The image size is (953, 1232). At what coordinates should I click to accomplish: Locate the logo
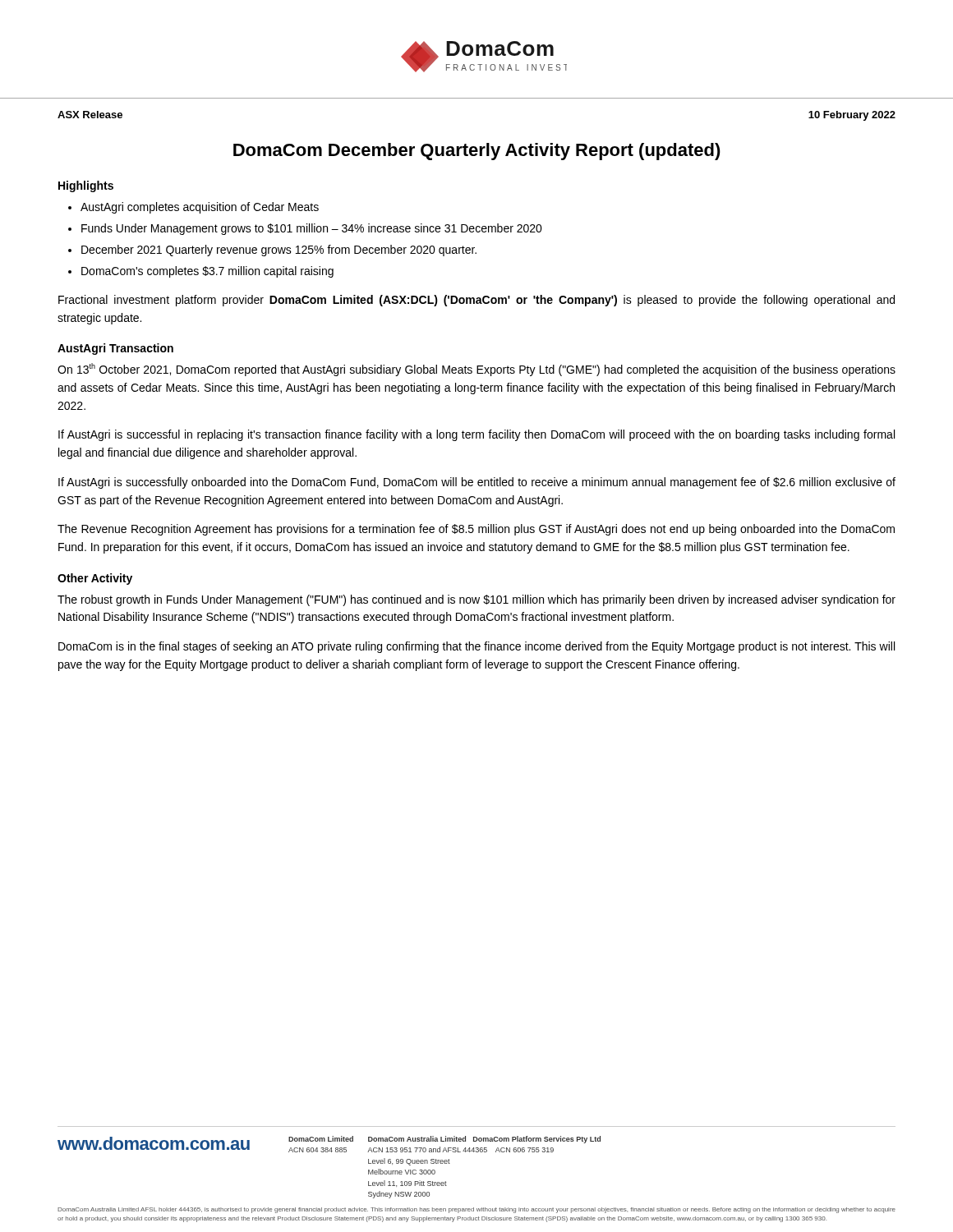click(x=476, y=54)
